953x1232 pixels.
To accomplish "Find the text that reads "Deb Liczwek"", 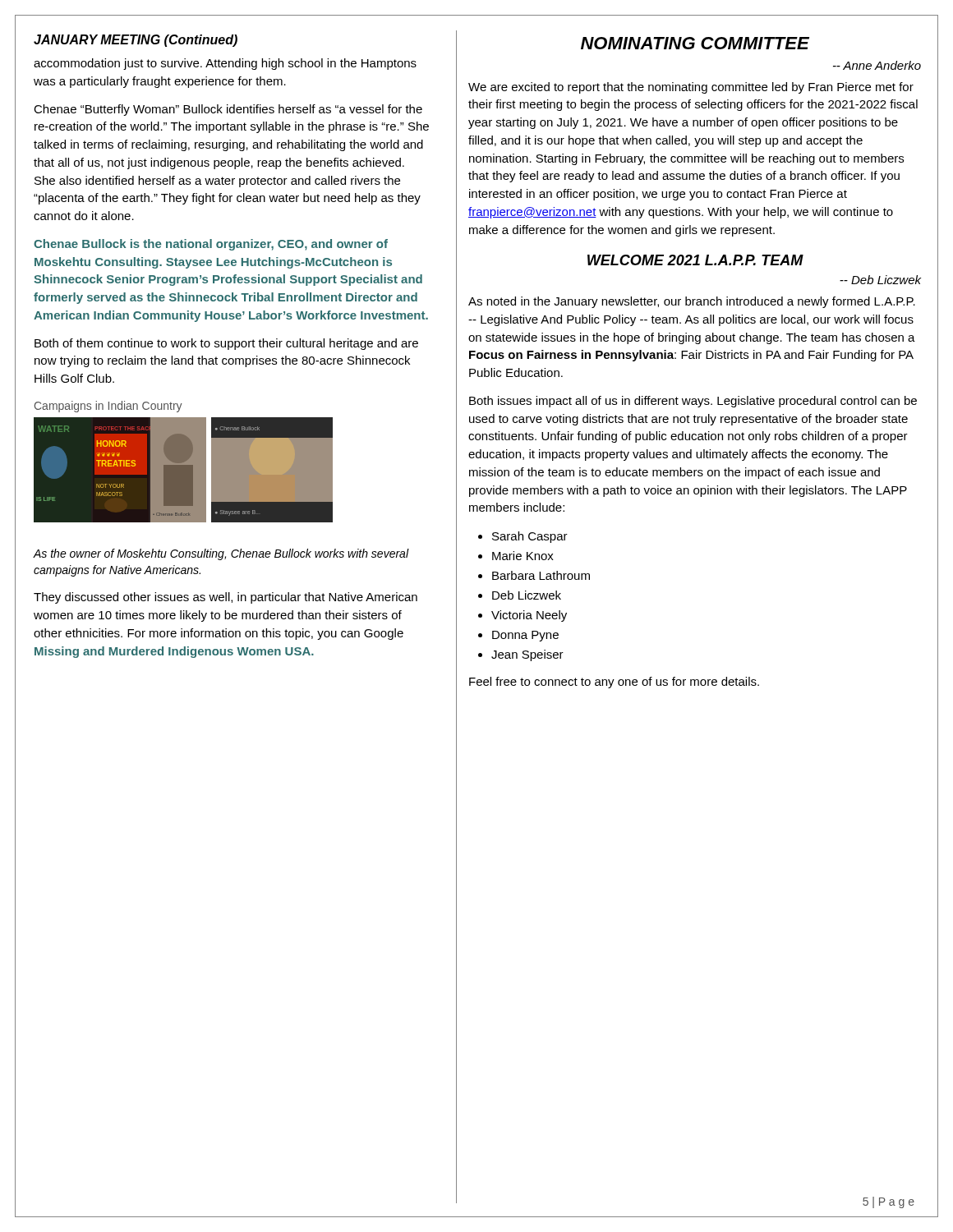I will (x=880, y=280).
